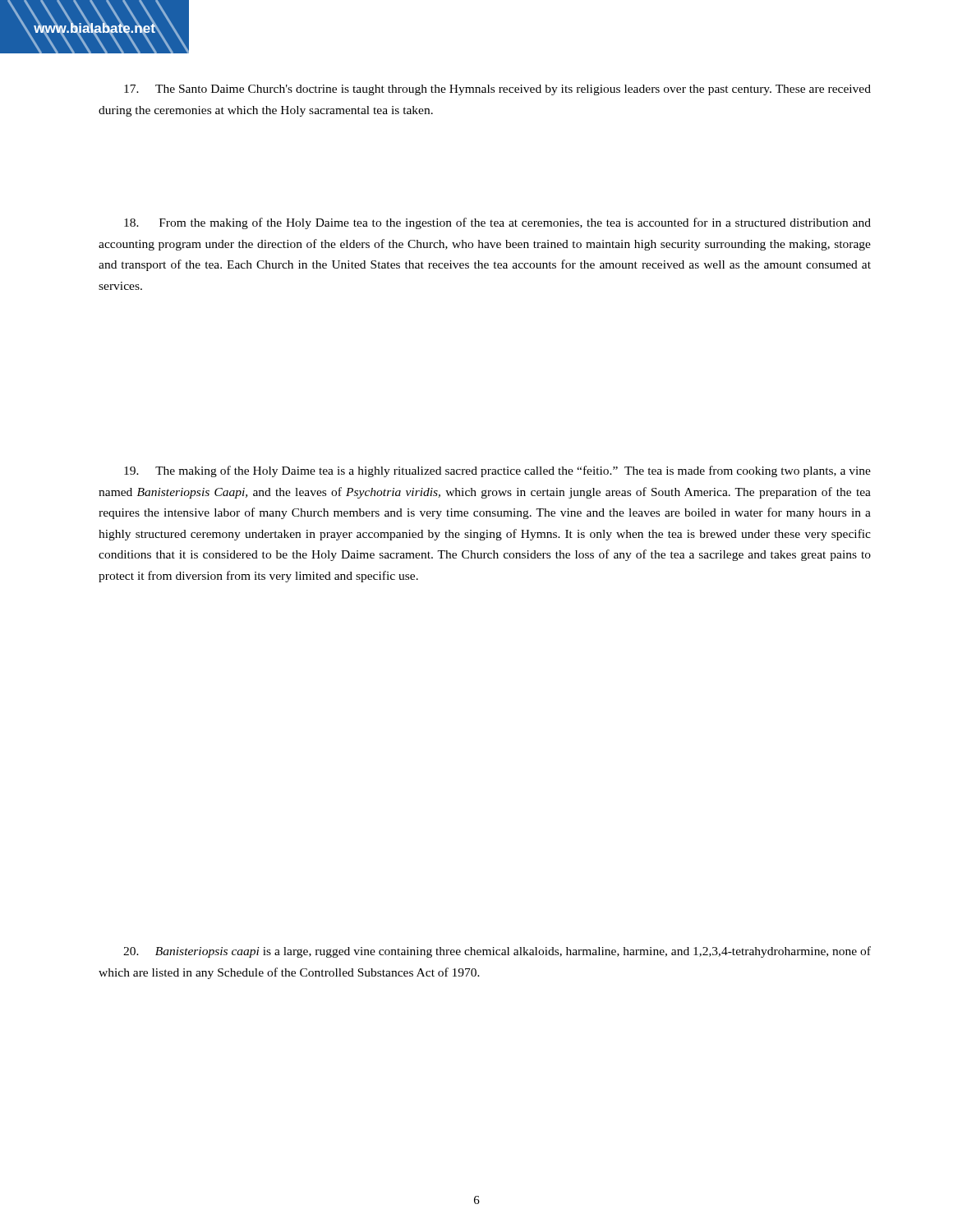Find the element starting "18. From the making of the"
The width and height of the screenshot is (953, 1232).
(x=485, y=254)
